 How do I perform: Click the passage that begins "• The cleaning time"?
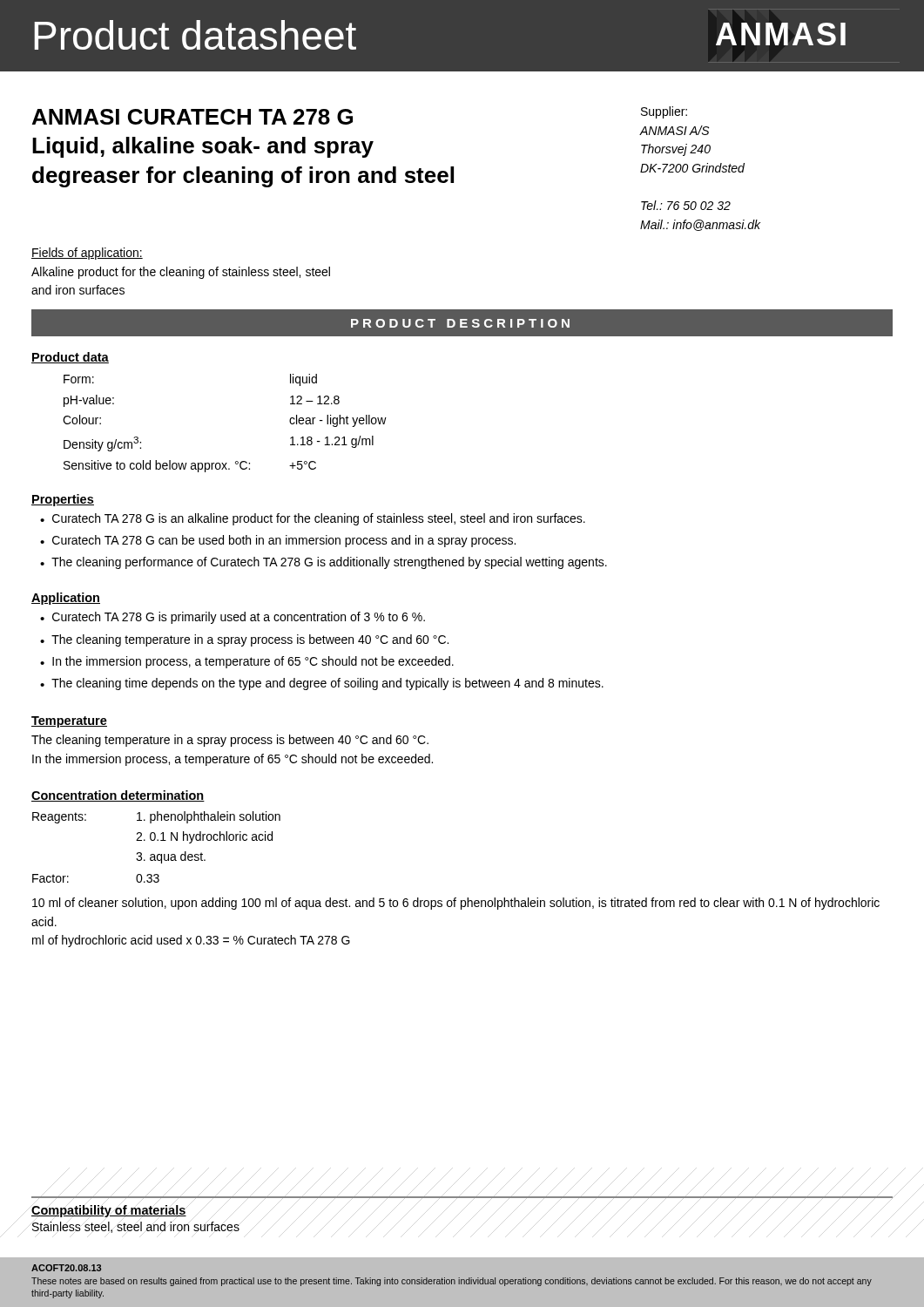point(466,685)
